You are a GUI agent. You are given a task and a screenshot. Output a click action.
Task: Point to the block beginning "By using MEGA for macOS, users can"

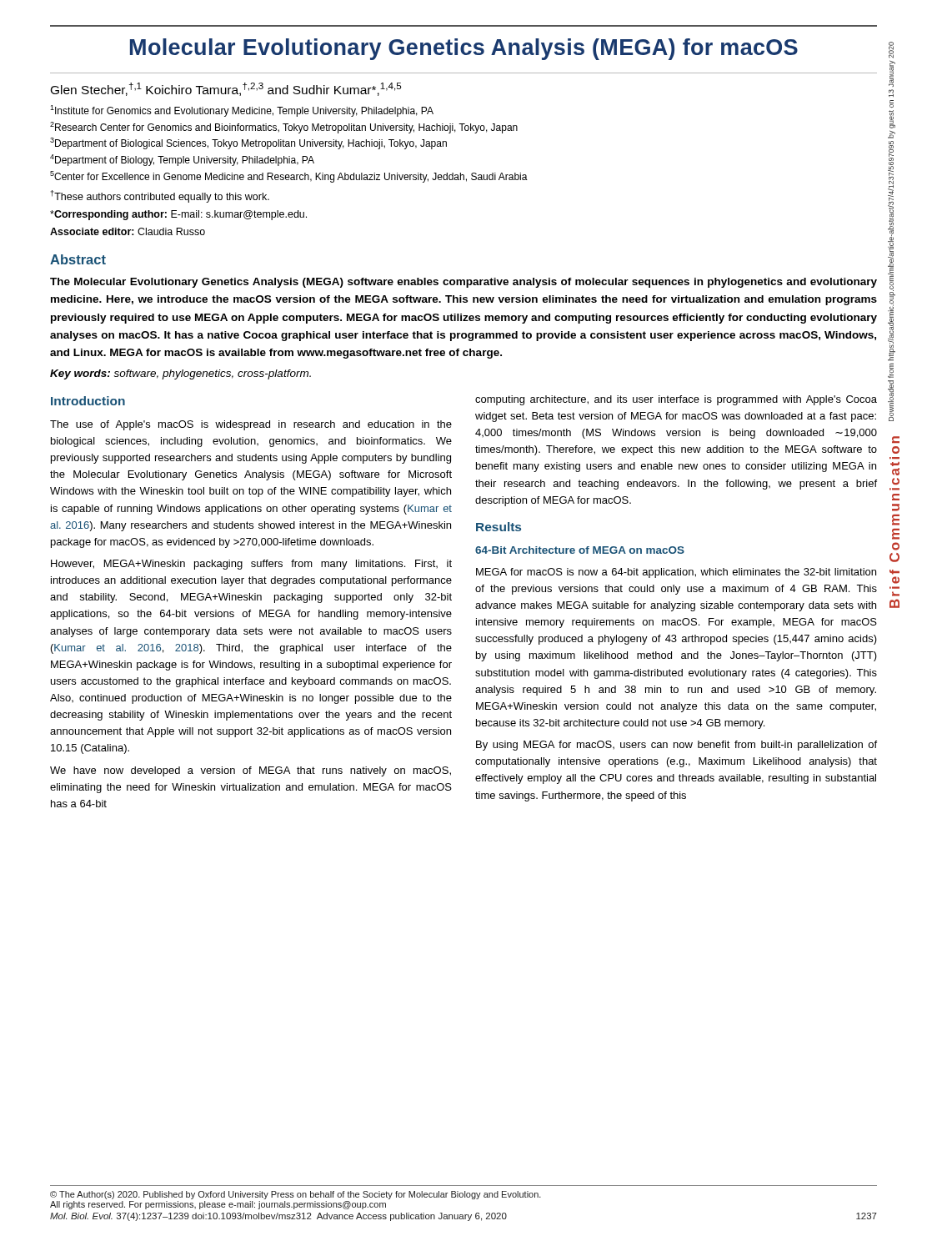pos(676,770)
